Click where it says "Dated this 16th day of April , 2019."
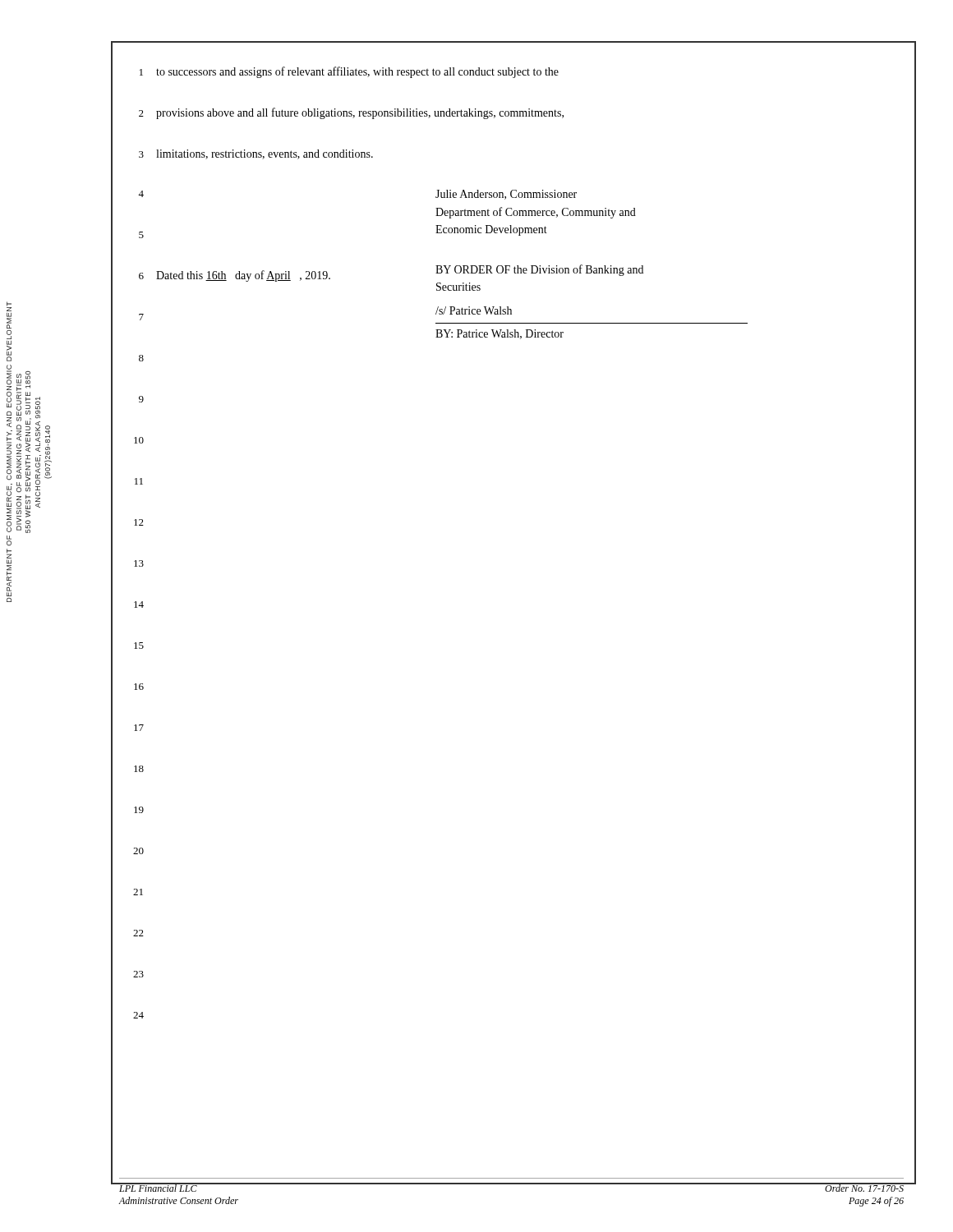 (x=243, y=276)
